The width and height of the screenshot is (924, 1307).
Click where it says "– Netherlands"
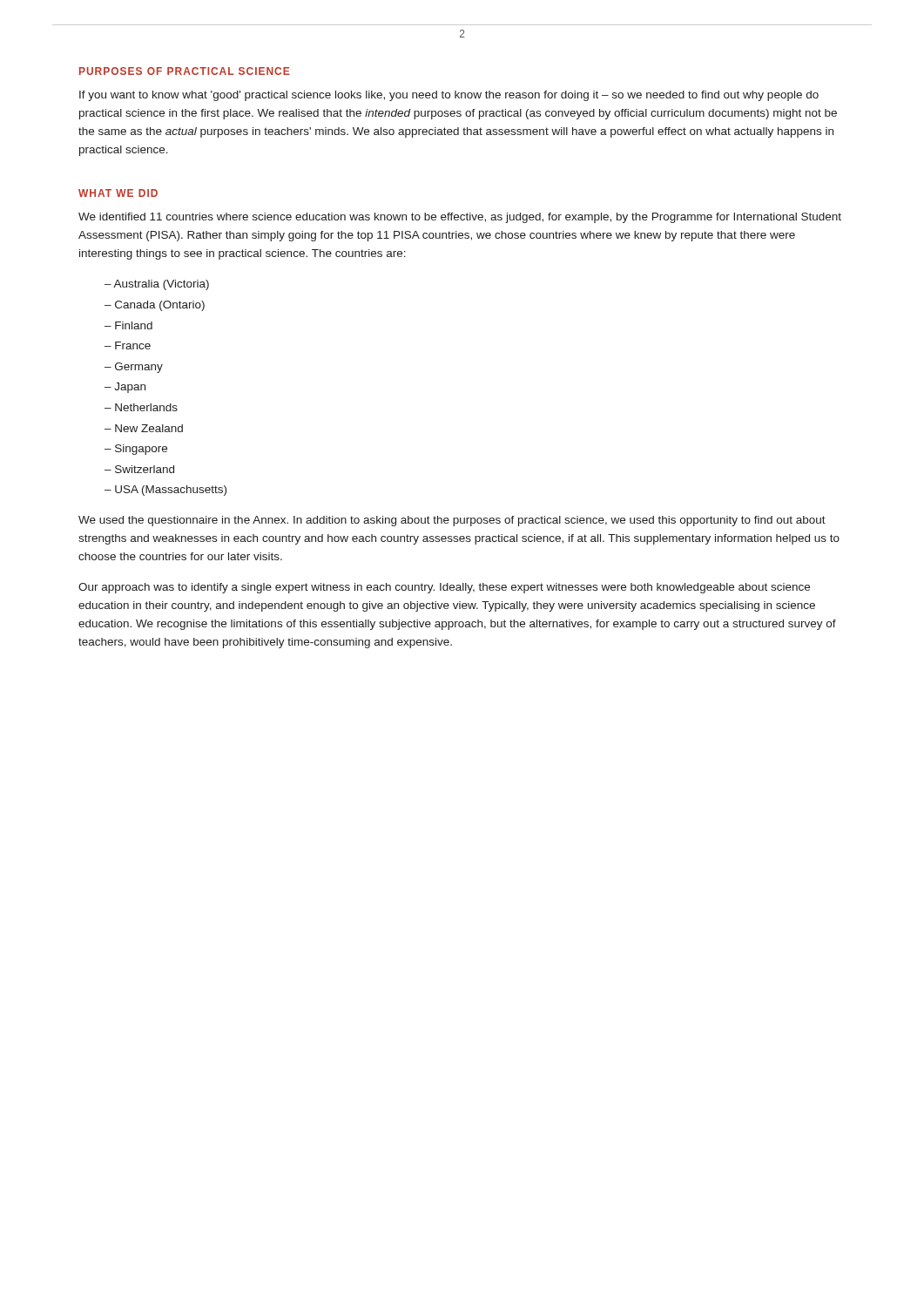(x=141, y=407)
